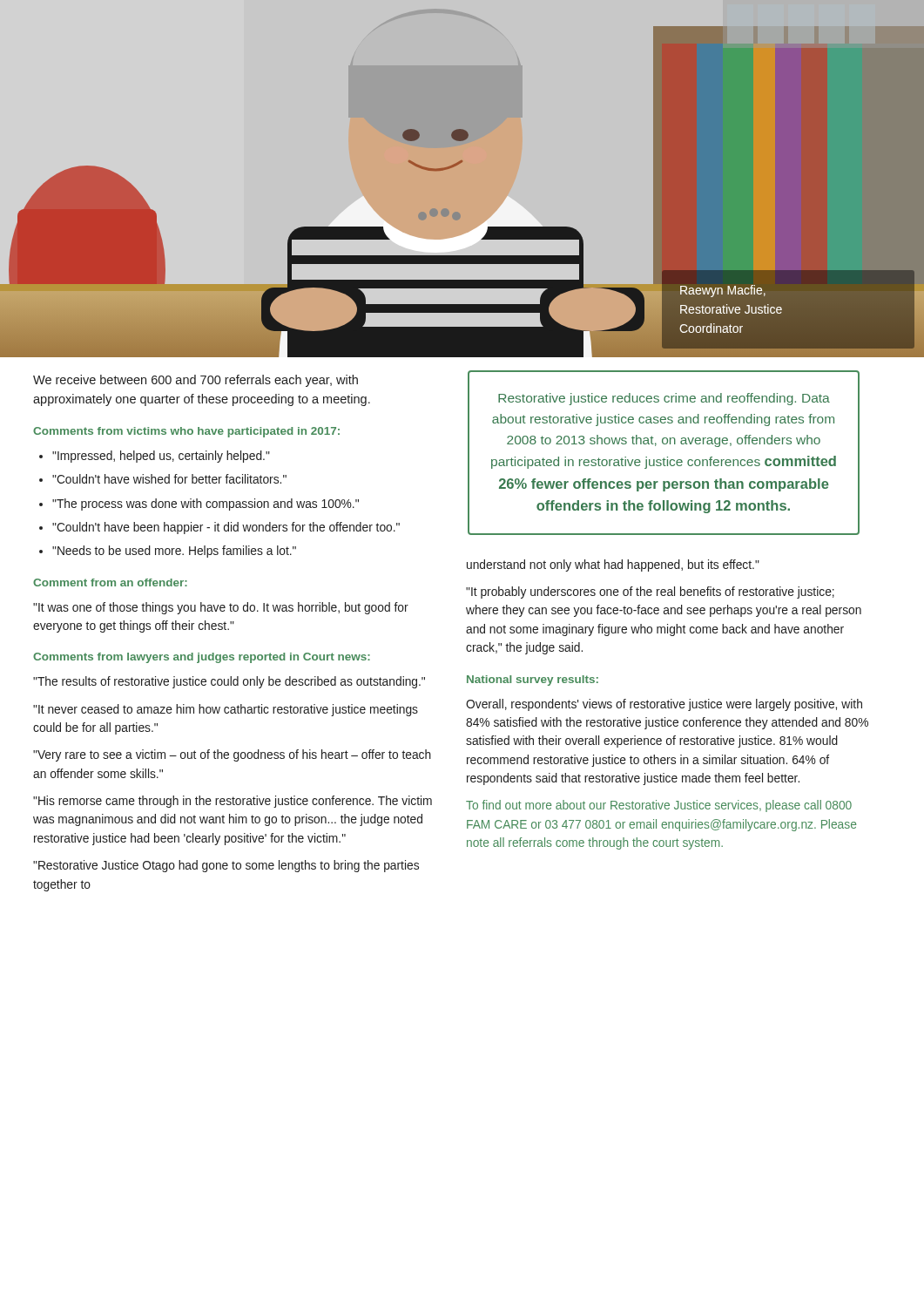This screenshot has width=924, height=1307.
Task: Find a photo
Action: 462,179
